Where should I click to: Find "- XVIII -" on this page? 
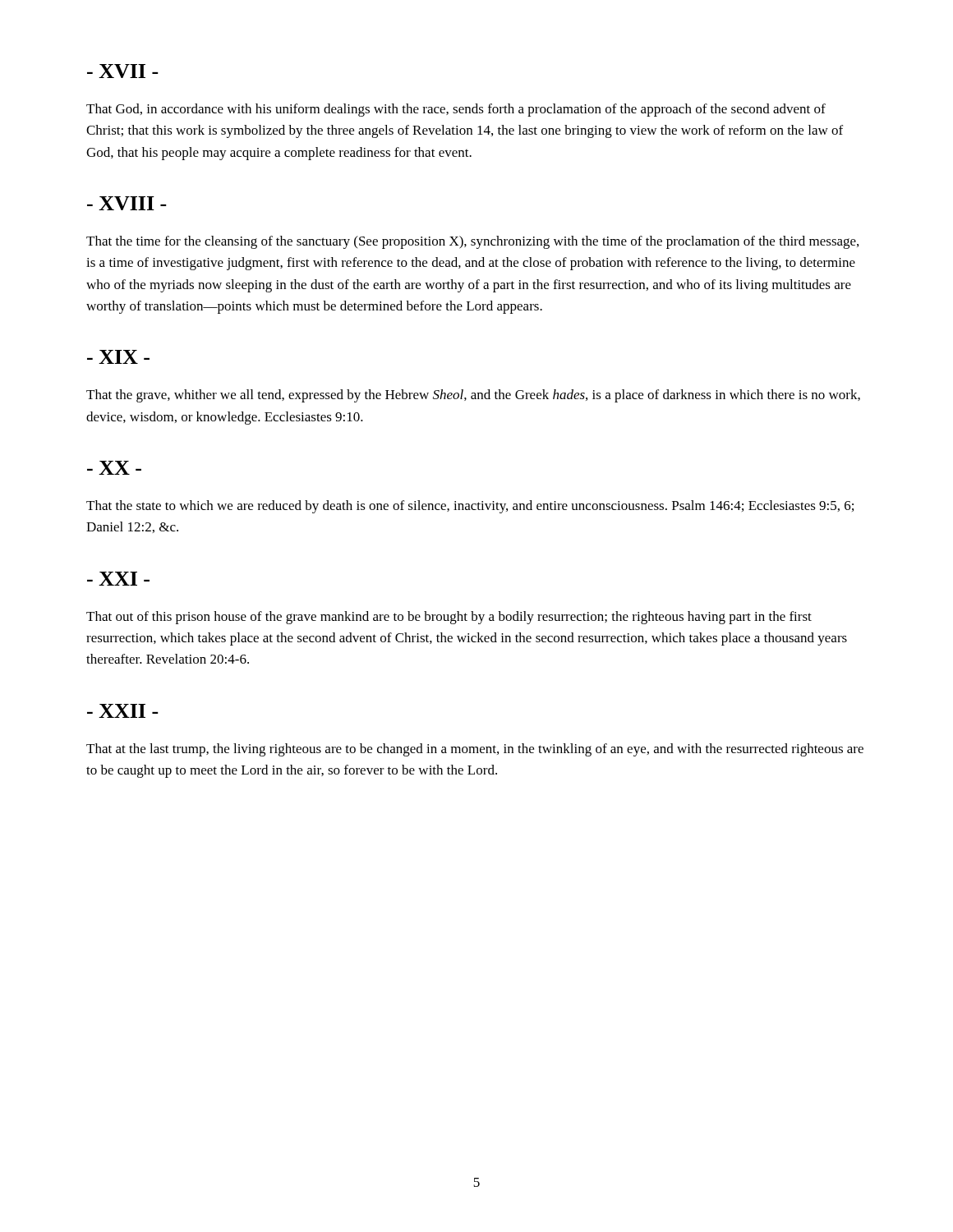coord(127,203)
